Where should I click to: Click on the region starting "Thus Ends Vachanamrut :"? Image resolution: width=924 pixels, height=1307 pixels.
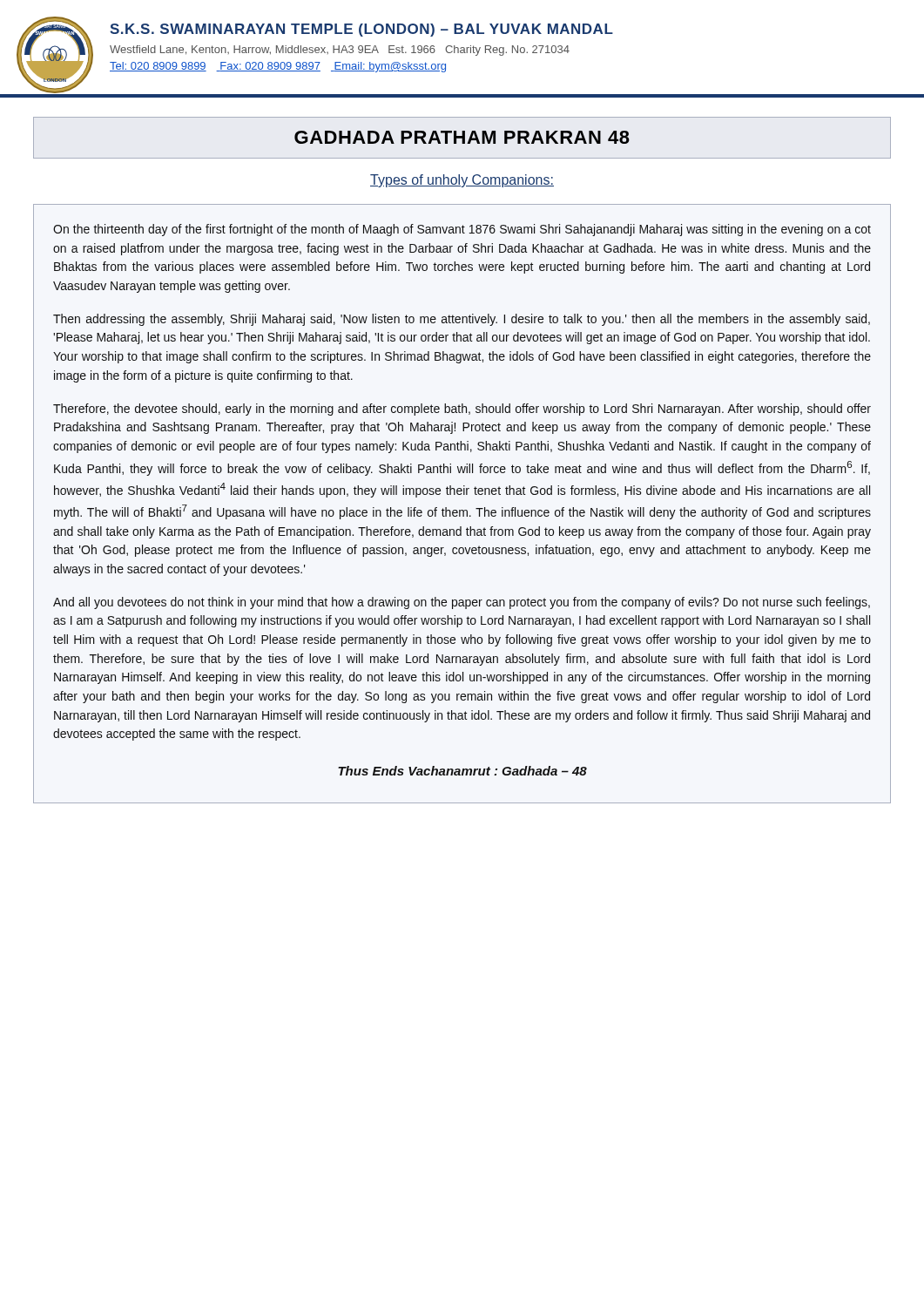pos(462,771)
